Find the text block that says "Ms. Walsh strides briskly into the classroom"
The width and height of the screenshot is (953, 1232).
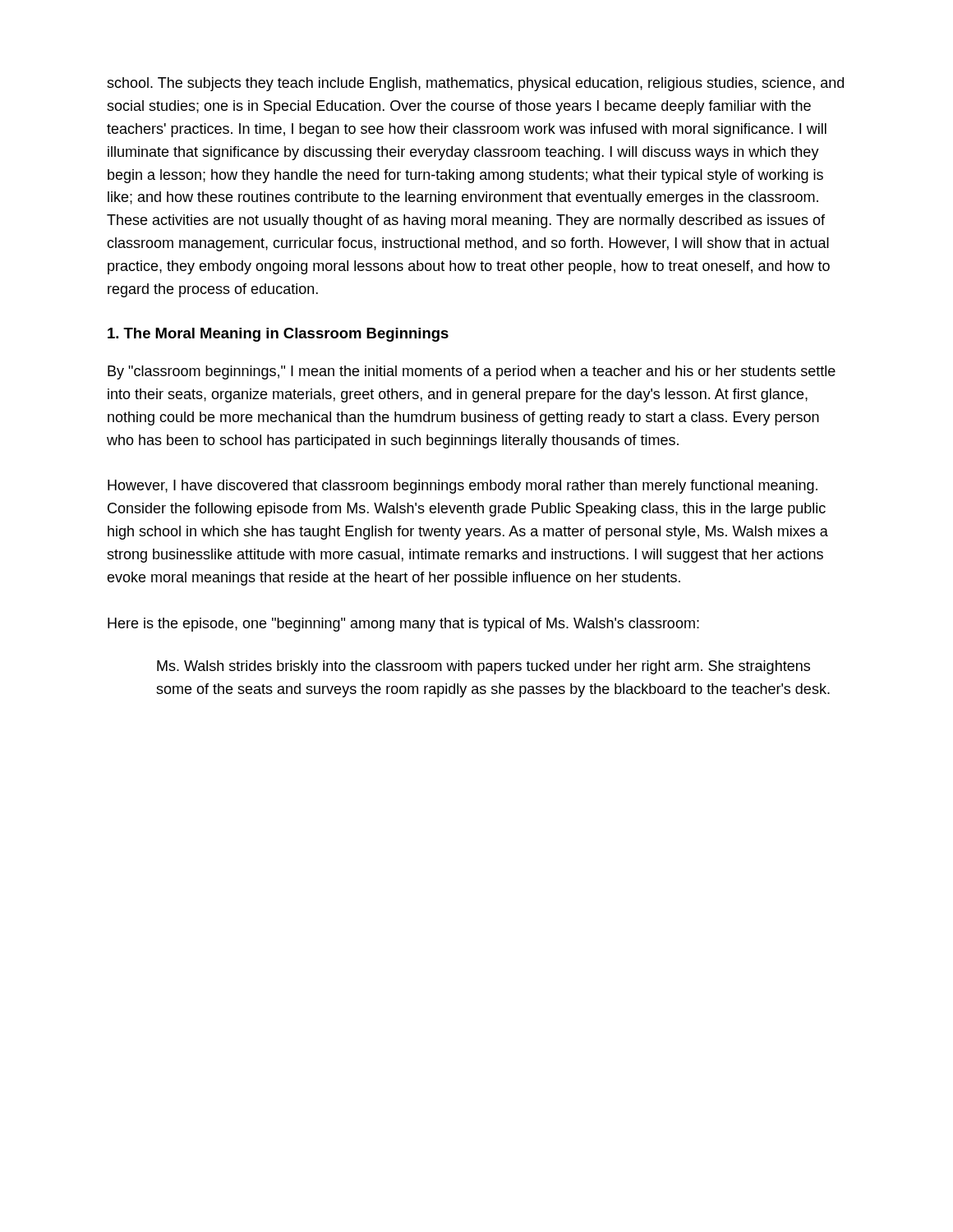coord(501,678)
